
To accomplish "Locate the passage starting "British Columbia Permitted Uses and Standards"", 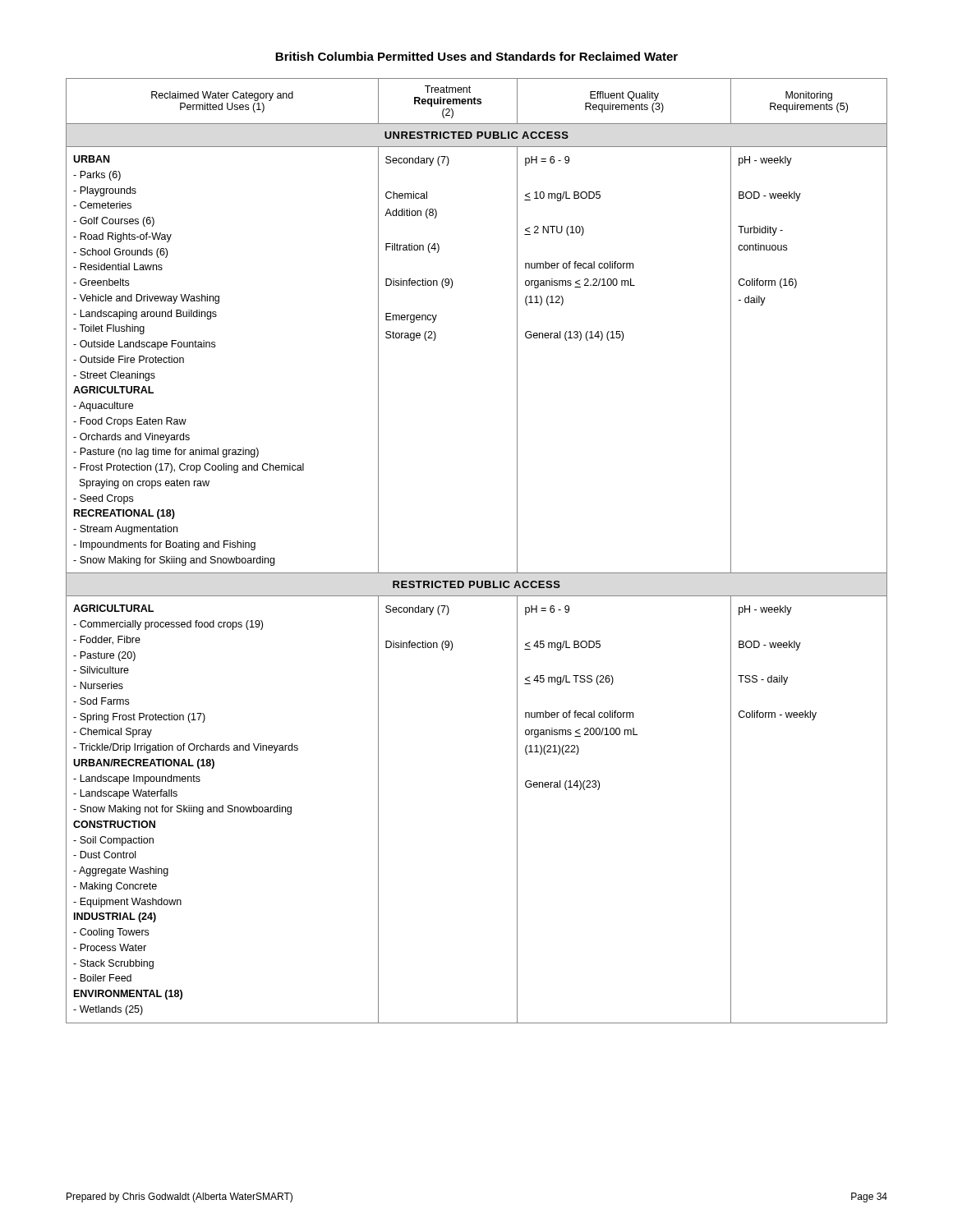I will click(x=476, y=56).
